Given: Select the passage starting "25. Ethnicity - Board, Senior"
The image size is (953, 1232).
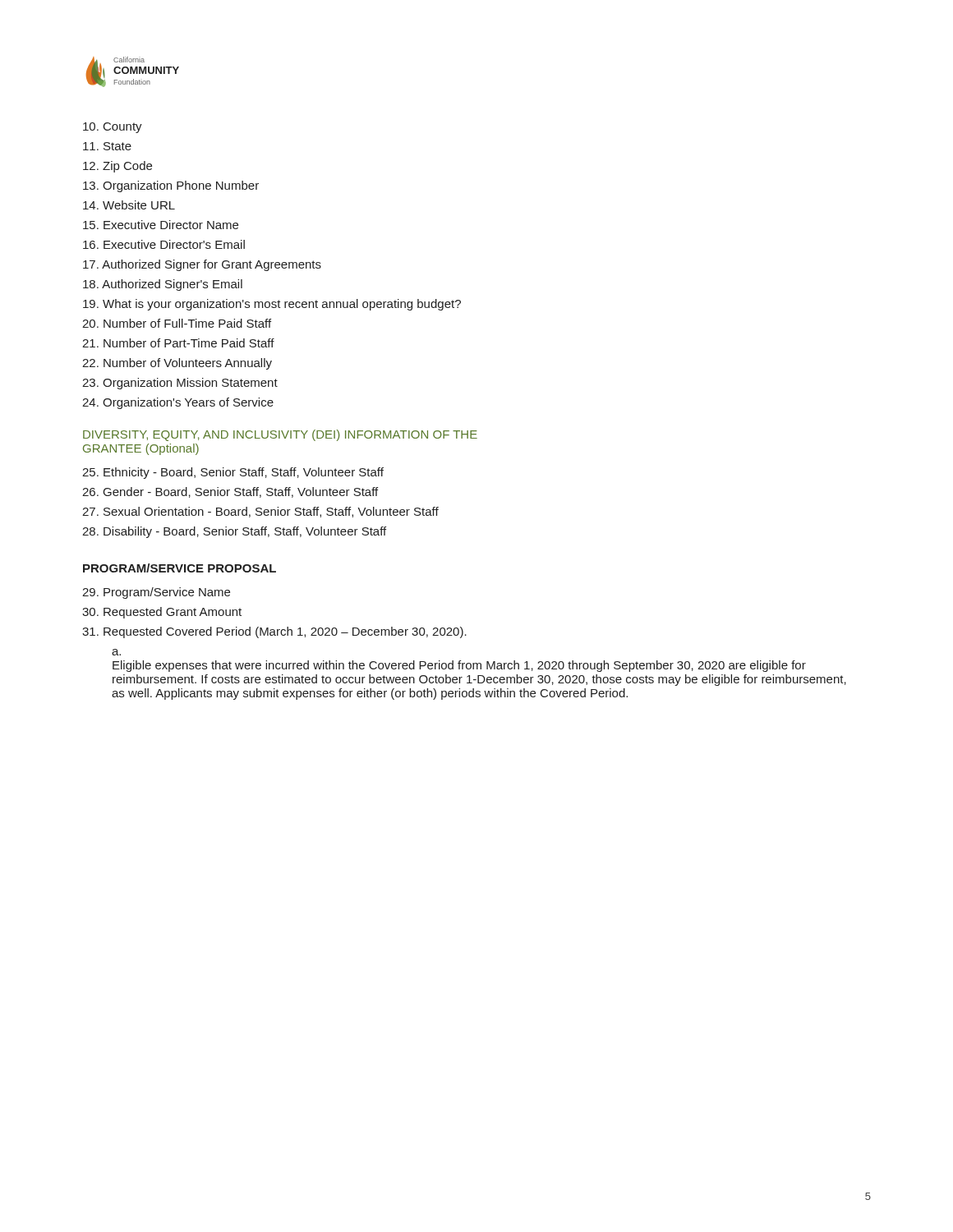Looking at the screenshot, I should coord(233,472).
